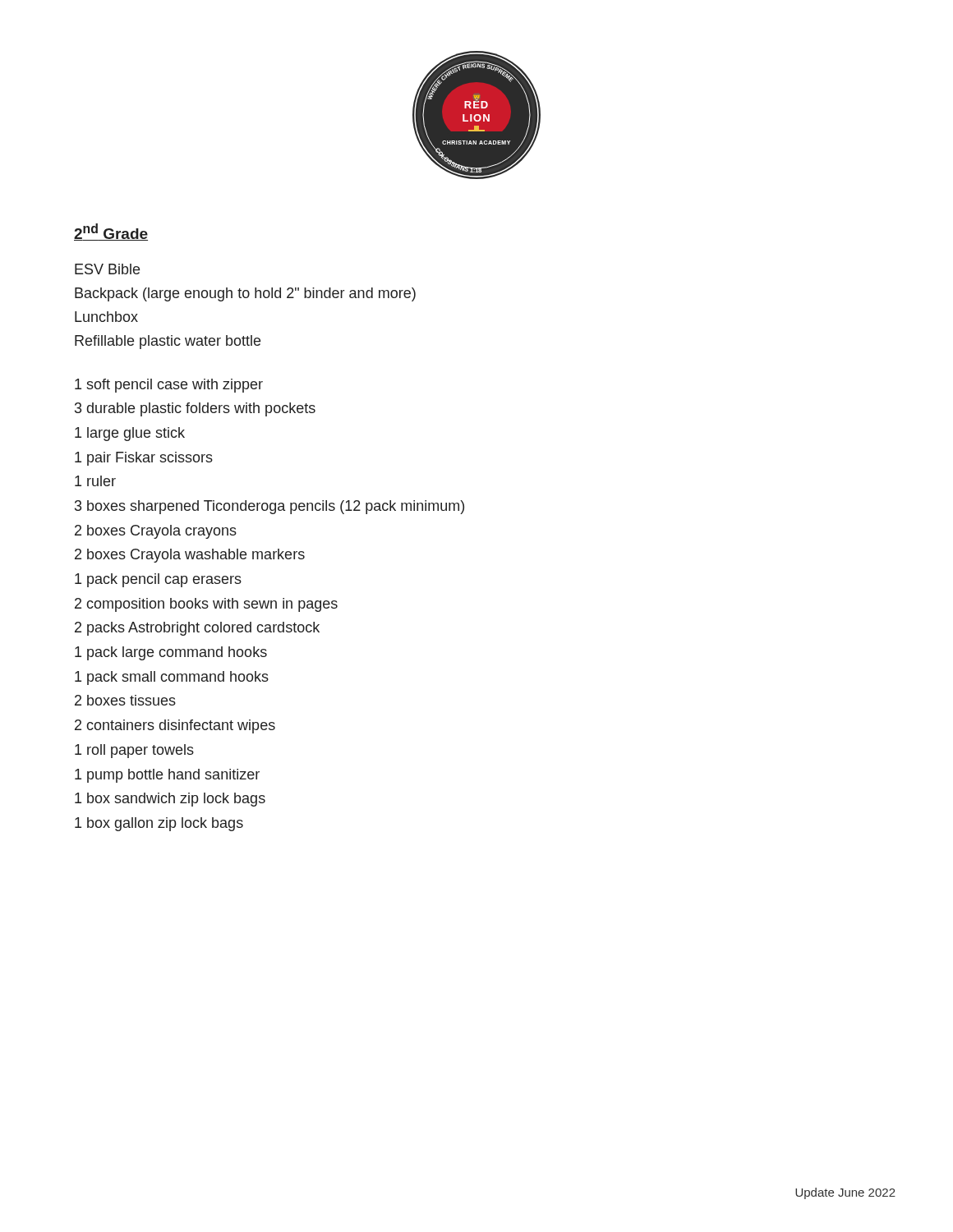953x1232 pixels.
Task: Find the section header that reads "2nd Grade"
Action: tap(111, 232)
